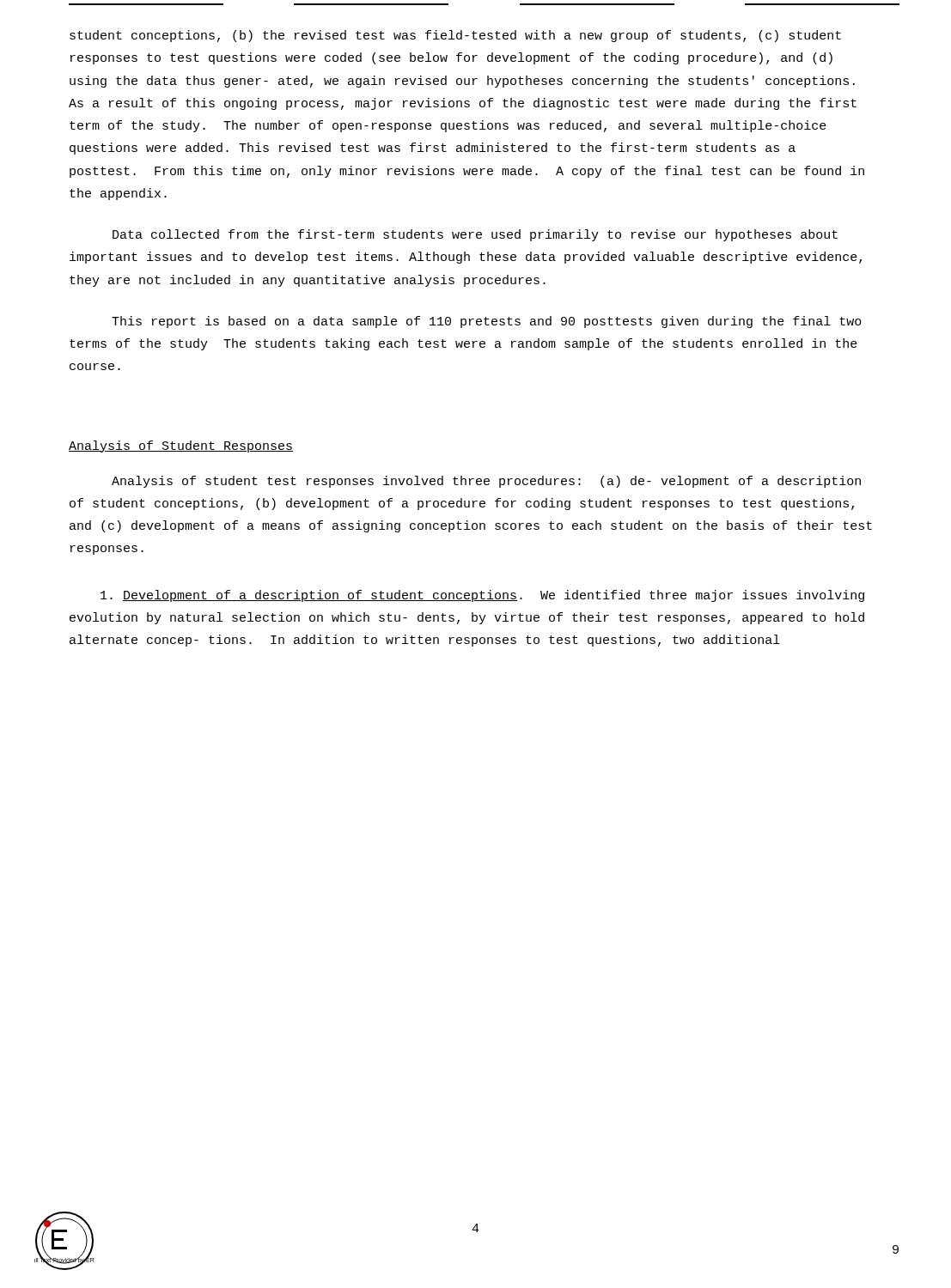Locate the text block with the text "student conceptions, (b) the"
This screenshot has height=1288, width=951.
tap(473, 116)
